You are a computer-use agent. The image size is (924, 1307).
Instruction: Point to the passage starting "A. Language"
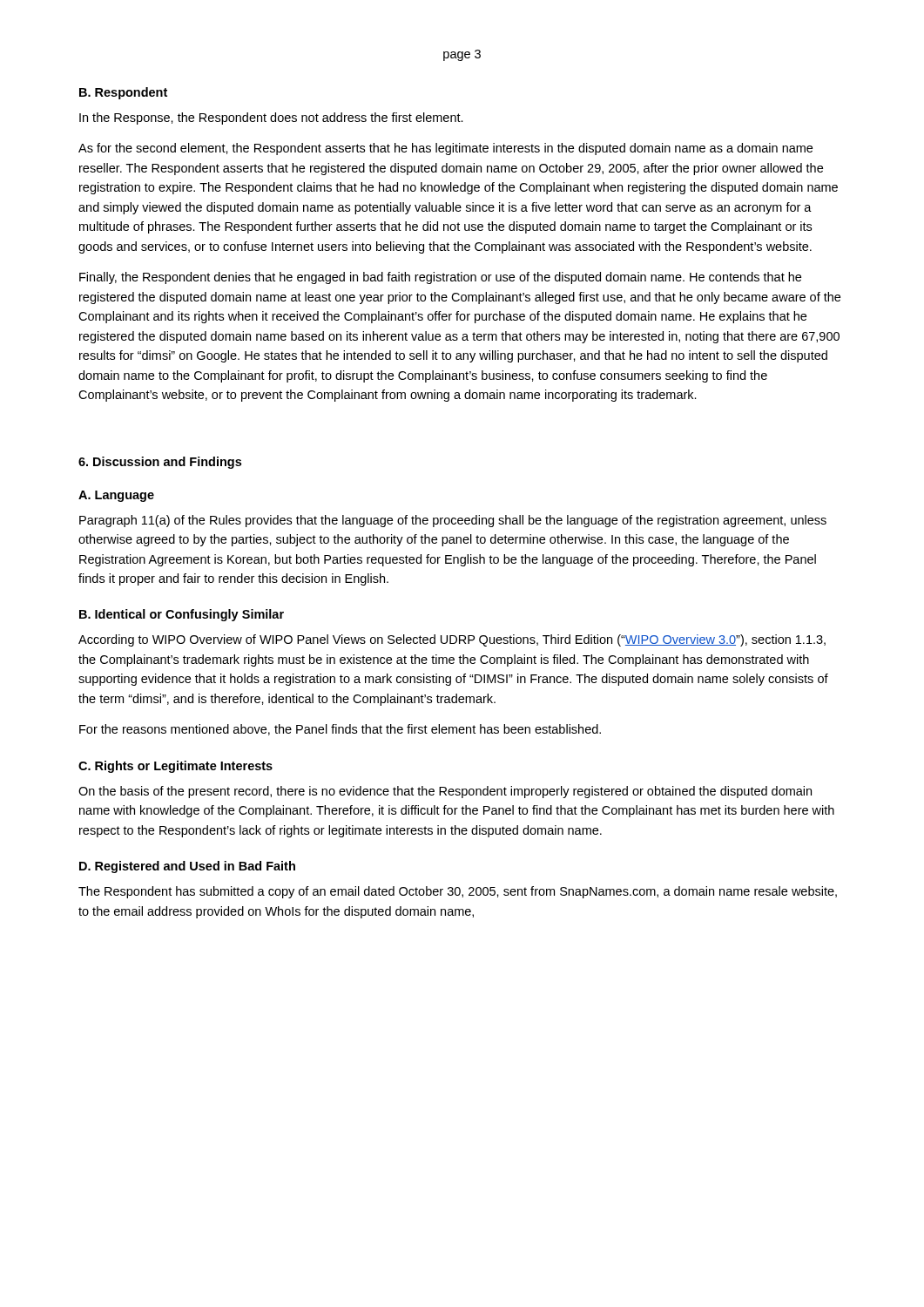(116, 495)
